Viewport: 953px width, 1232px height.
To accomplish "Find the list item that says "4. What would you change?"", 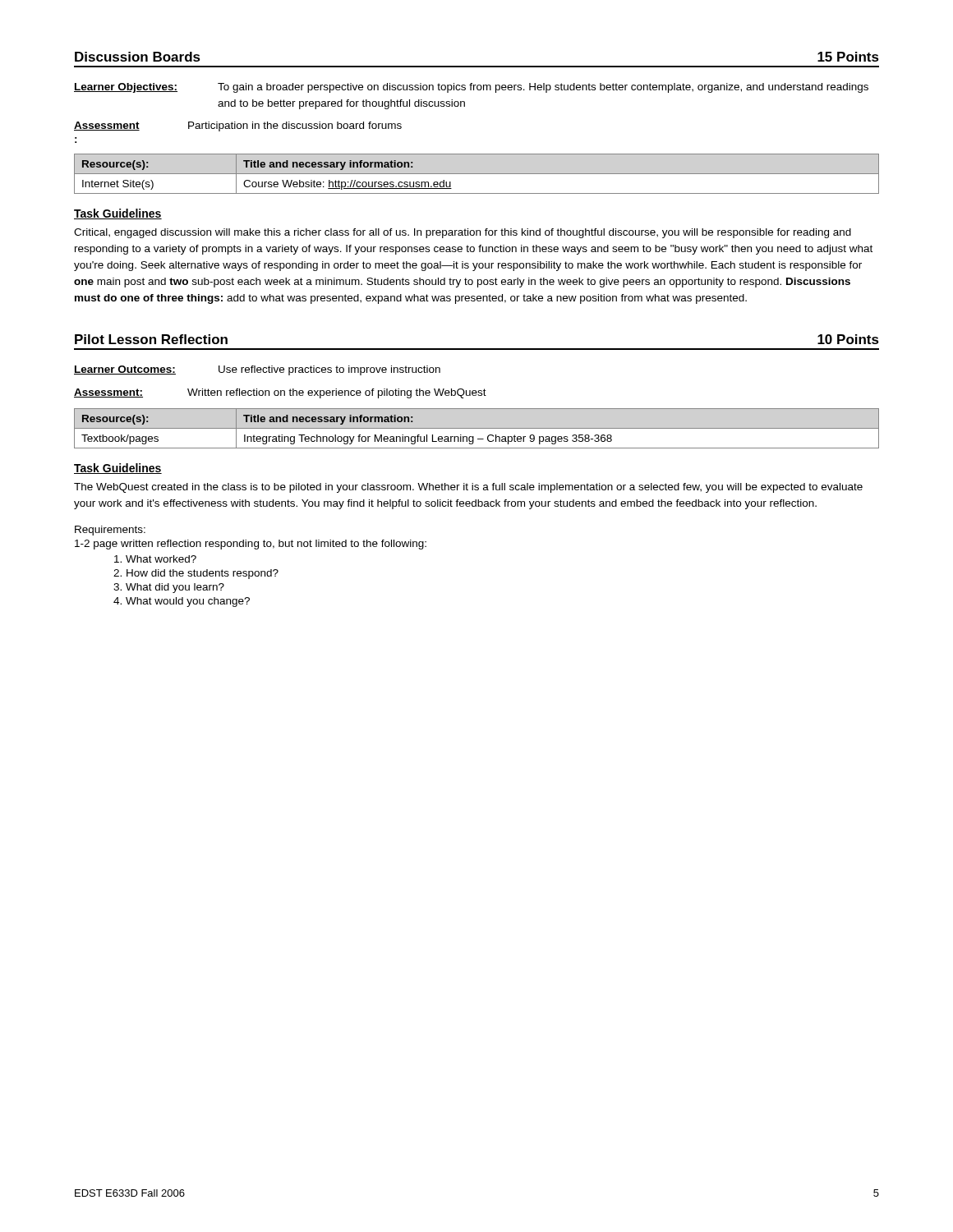I will click(182, 600).
